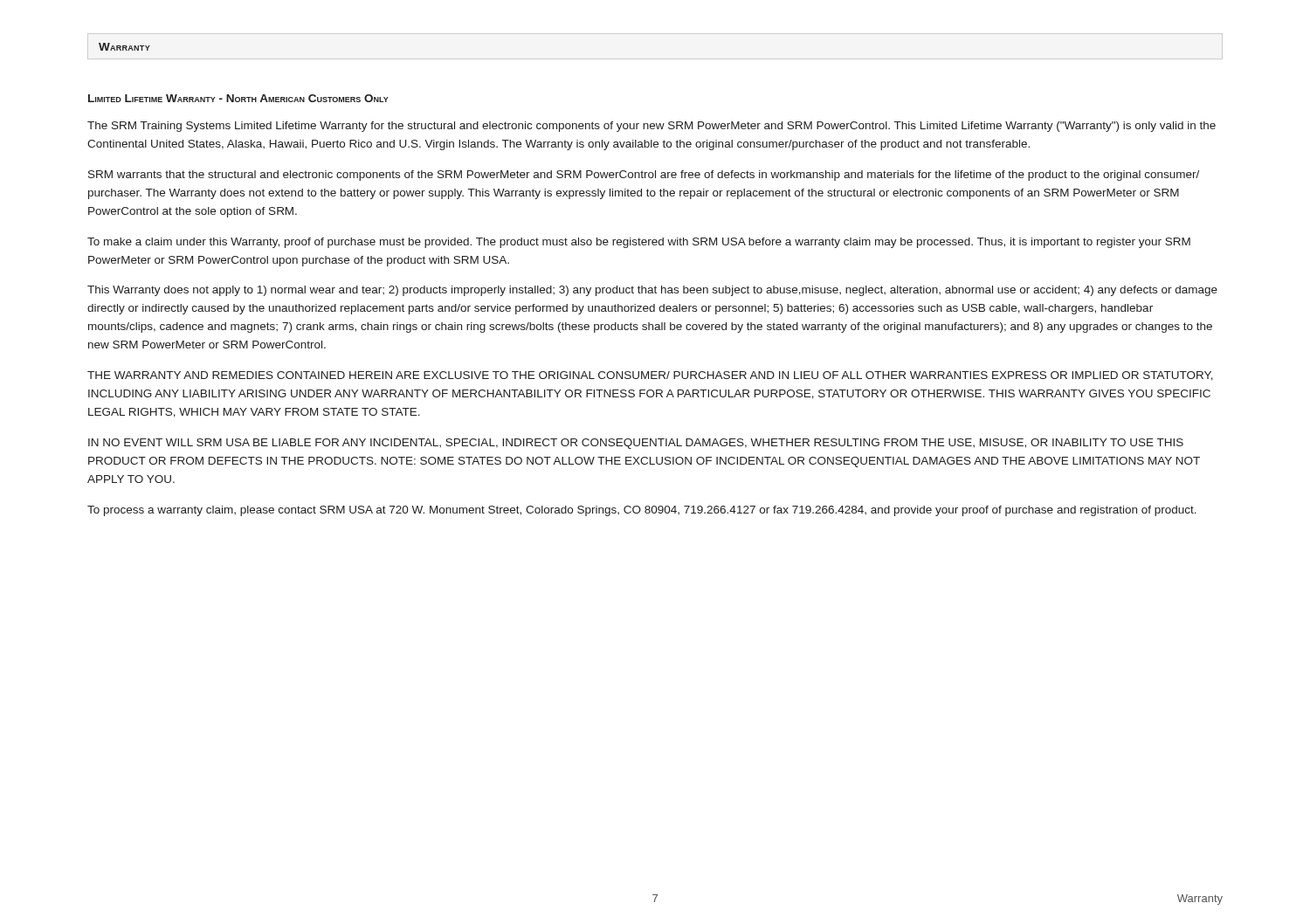Find the block on this page that starts "The SRM Training Systems Limited Lifetime Warranty for"
The image size is (1310, 924).
[x=652, y=134]
